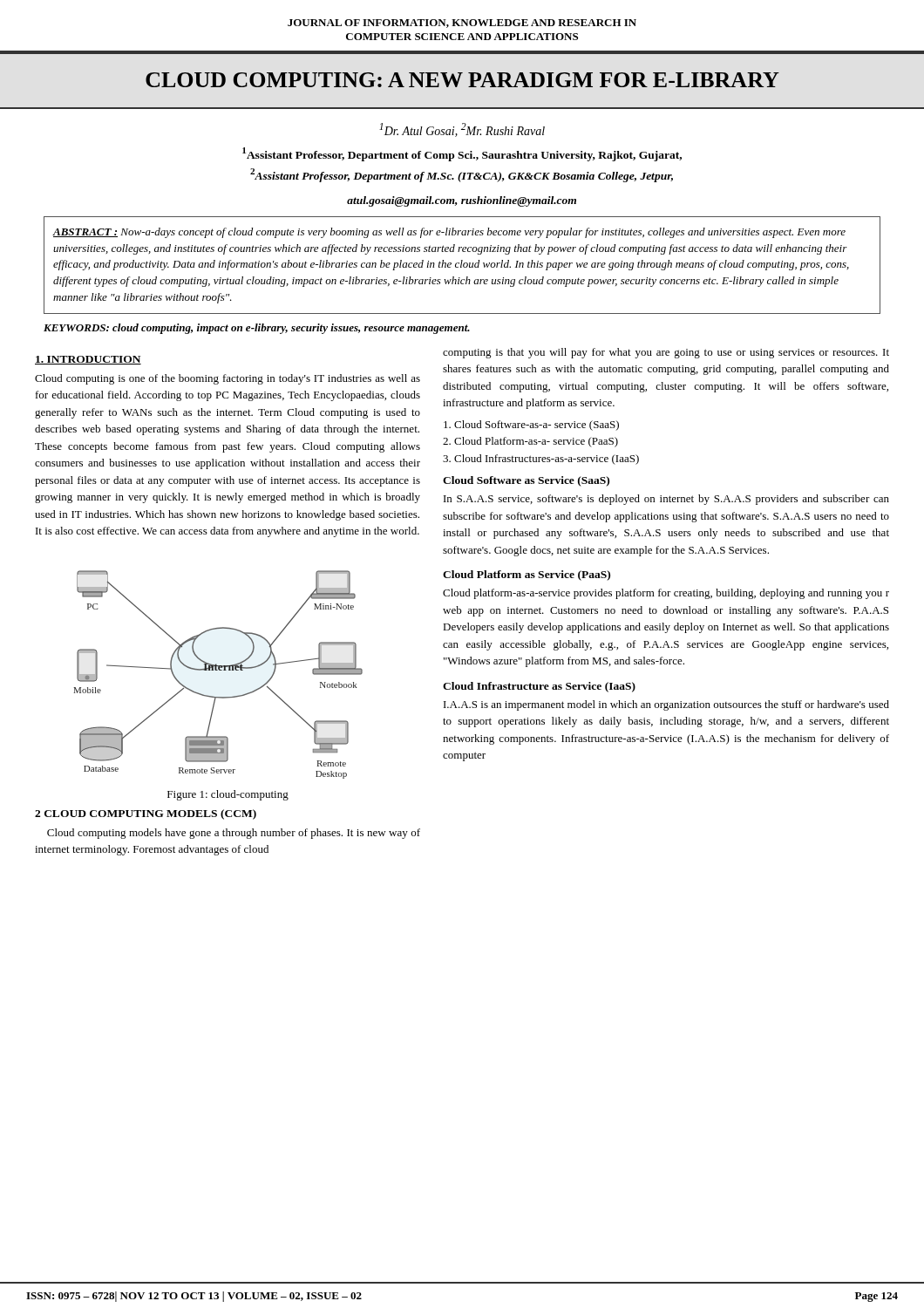Viewport: 924px width, 1308px height.
Task: Locate the text block starting "atul.gosai@gmail.com, rushionline@ymail.com"
Action: pyautogui.click(x=462, y=200)
